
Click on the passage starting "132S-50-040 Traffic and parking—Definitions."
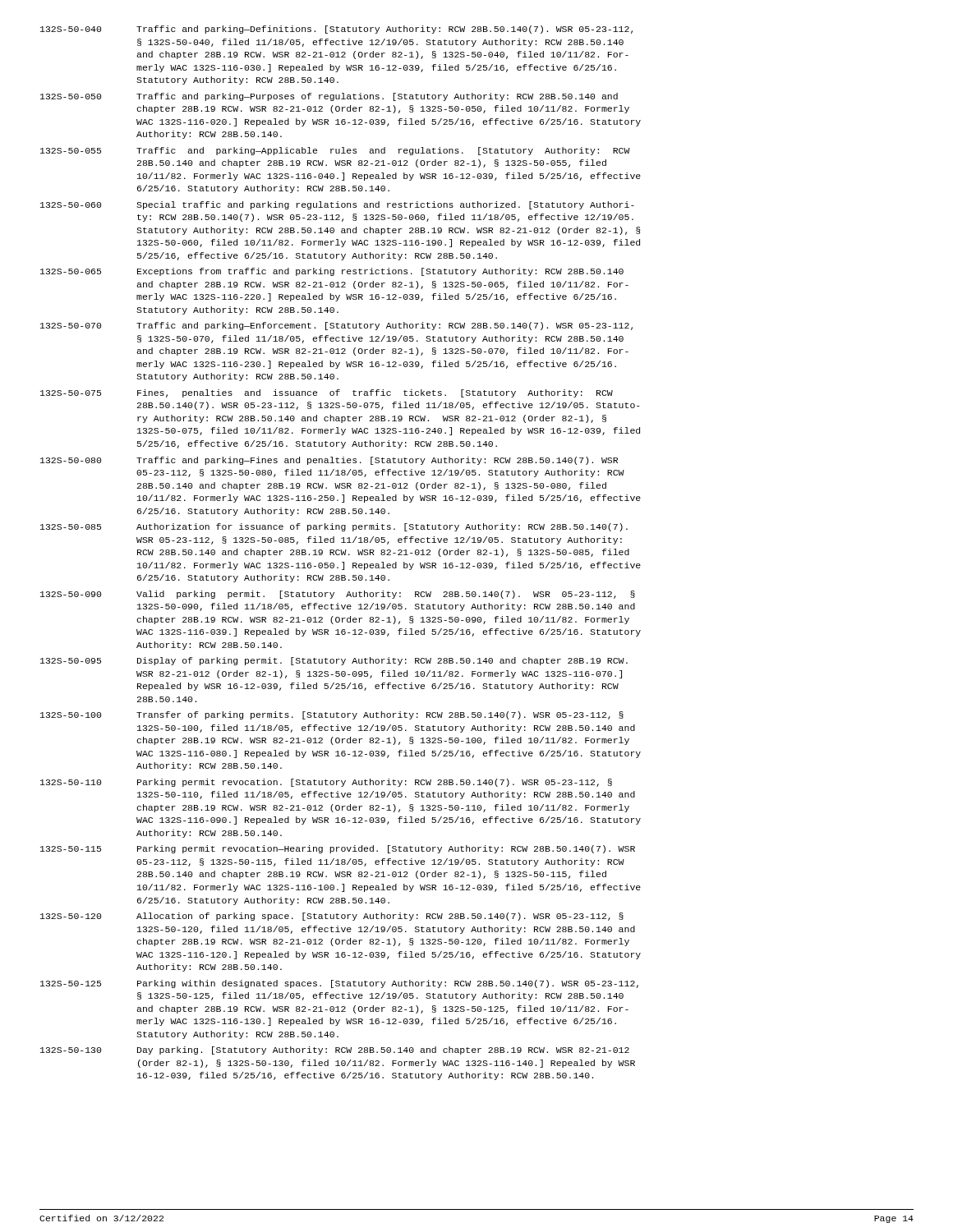point(476,55)
